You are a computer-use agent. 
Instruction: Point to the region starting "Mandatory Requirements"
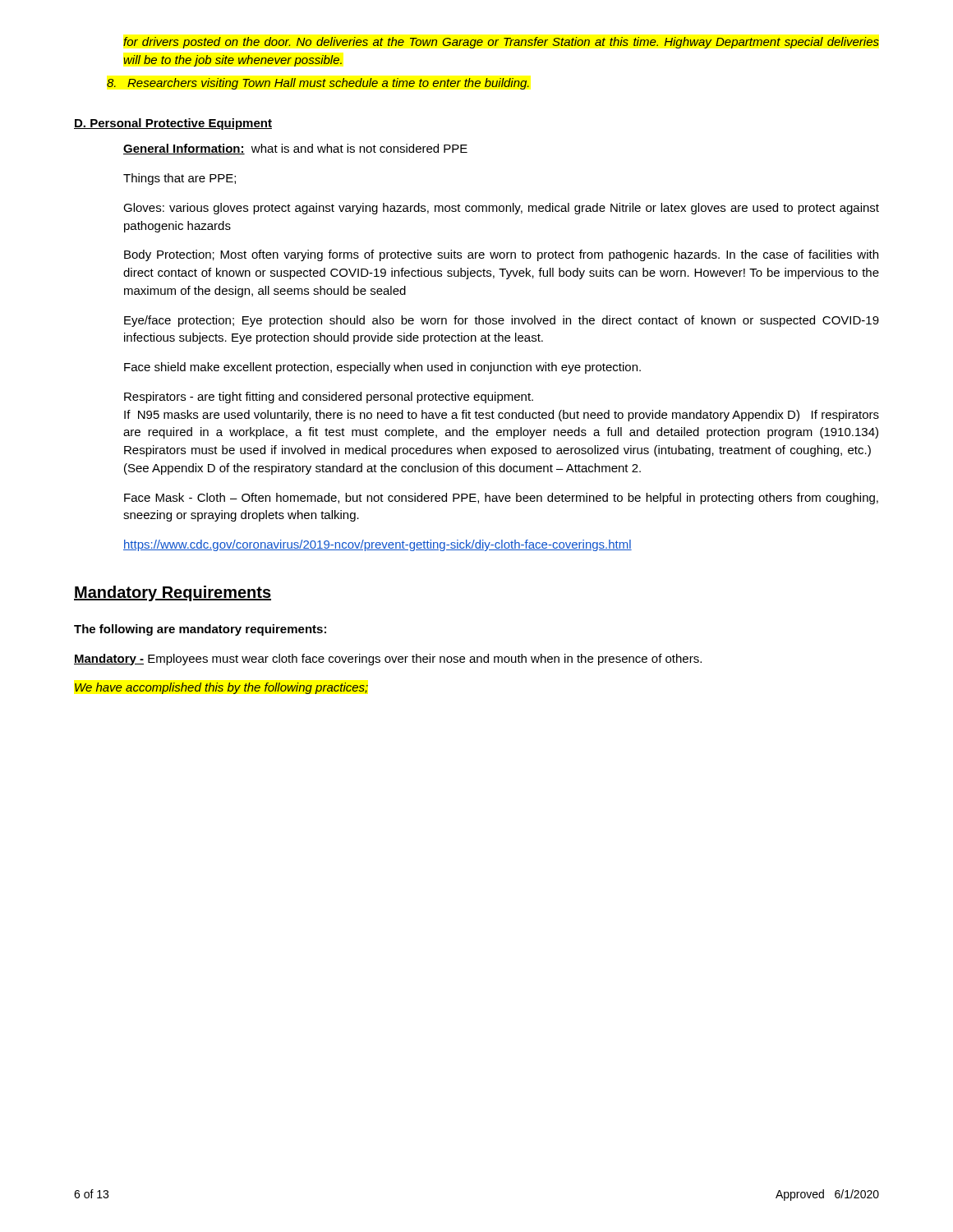click(173, 592)
